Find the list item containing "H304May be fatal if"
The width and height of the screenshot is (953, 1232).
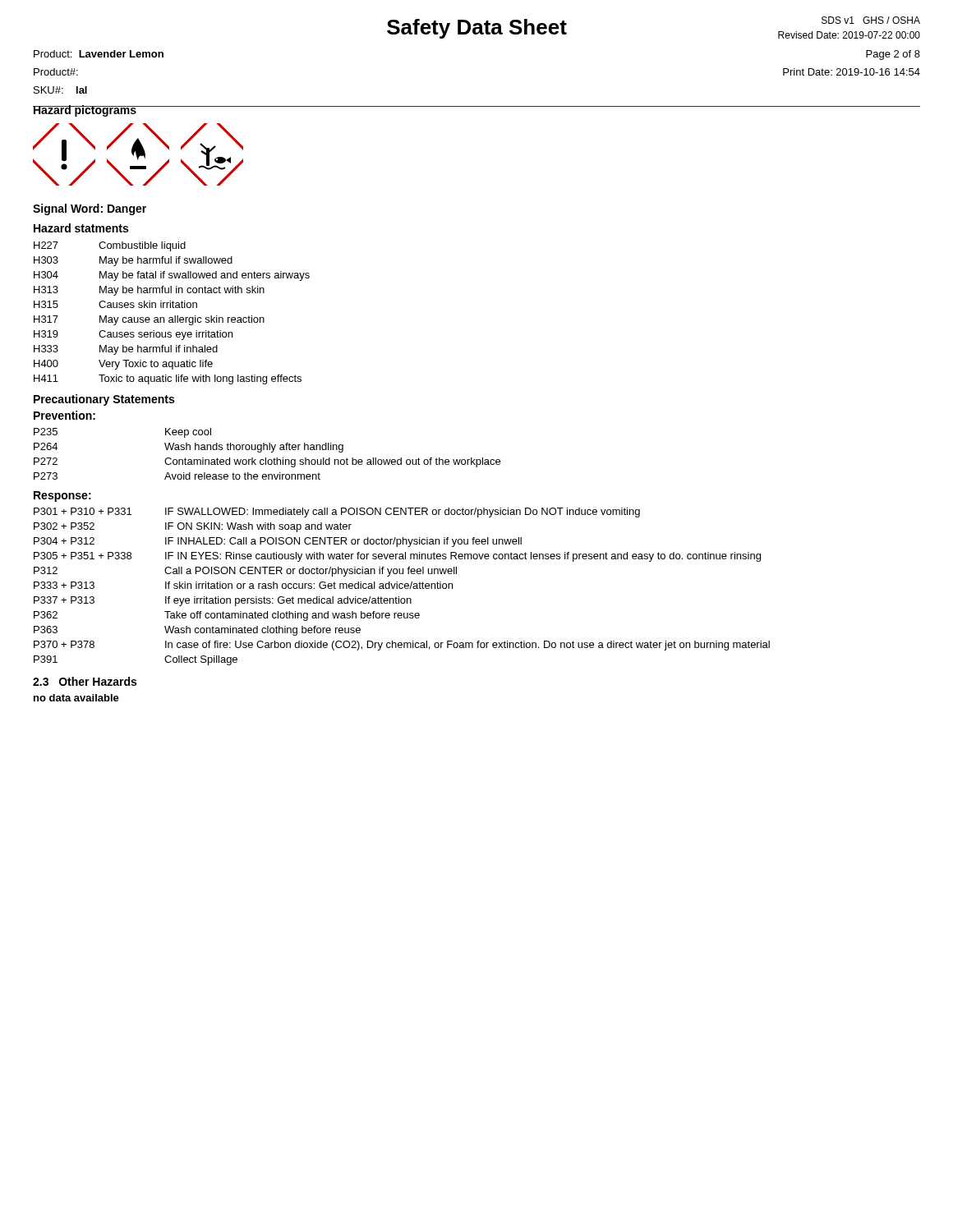[x=172, y=276]
